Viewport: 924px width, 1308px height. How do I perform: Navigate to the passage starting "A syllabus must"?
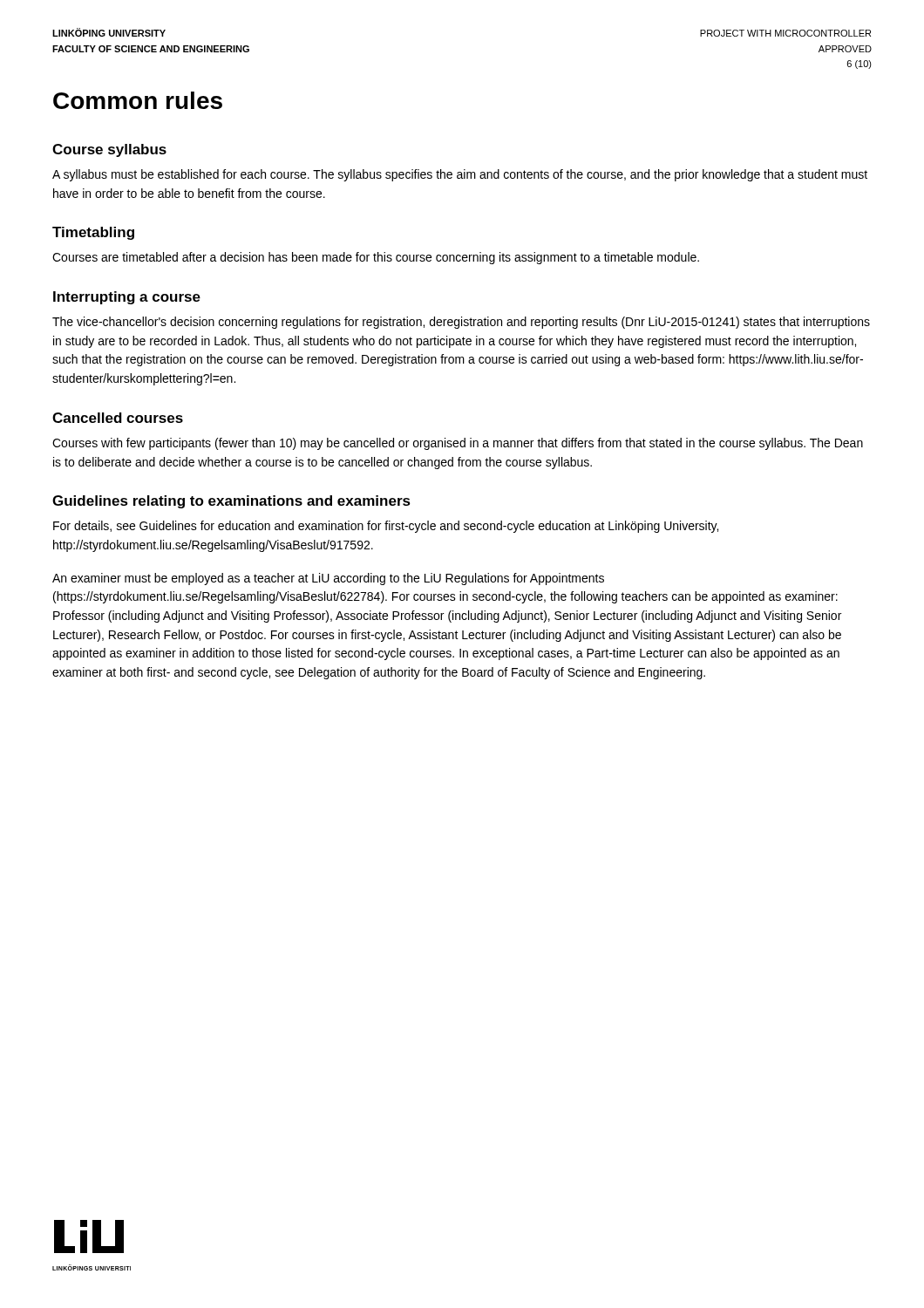pyautogui.click(x=462, y=185)
